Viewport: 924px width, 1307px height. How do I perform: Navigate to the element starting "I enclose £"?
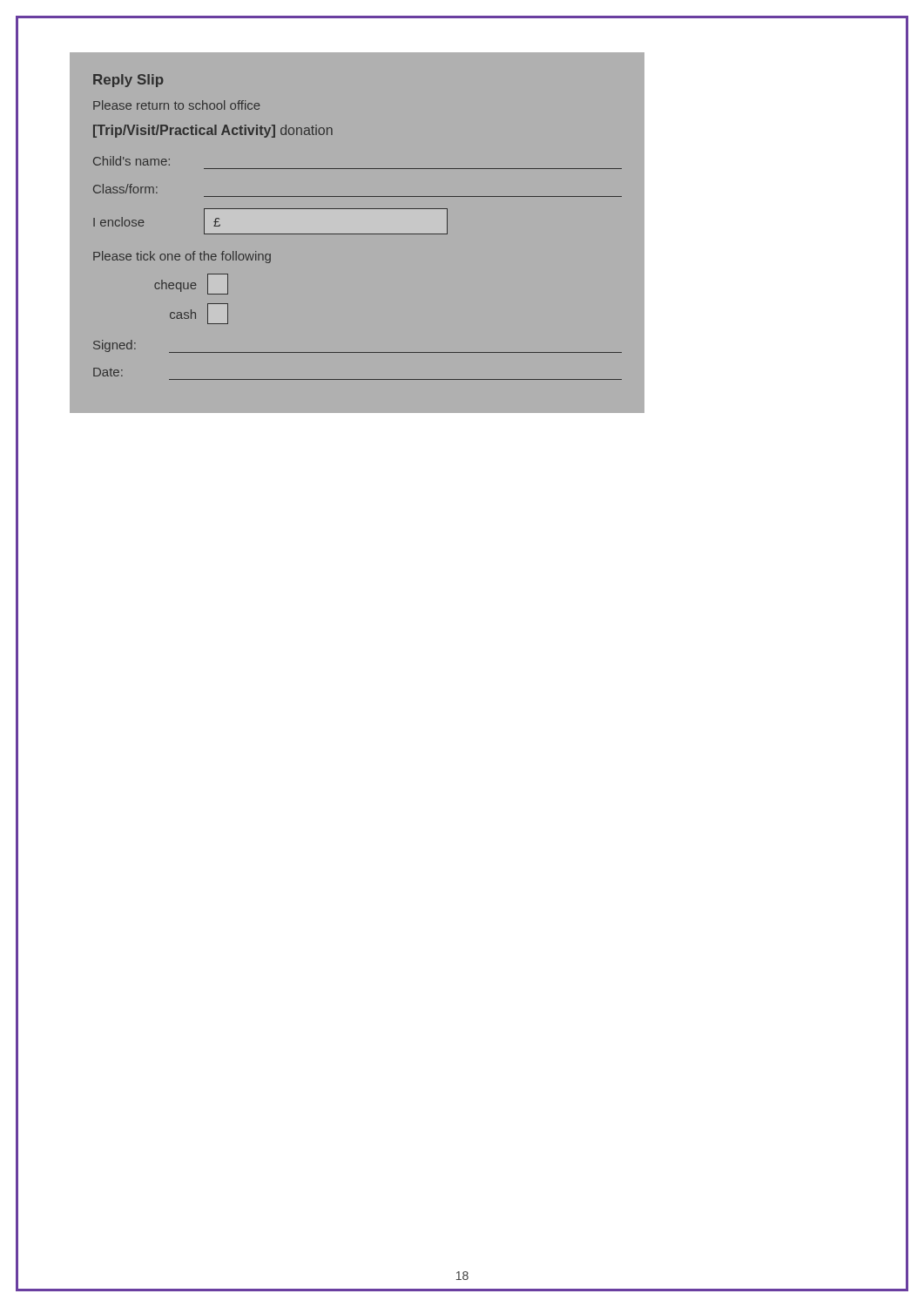[270, 221]
